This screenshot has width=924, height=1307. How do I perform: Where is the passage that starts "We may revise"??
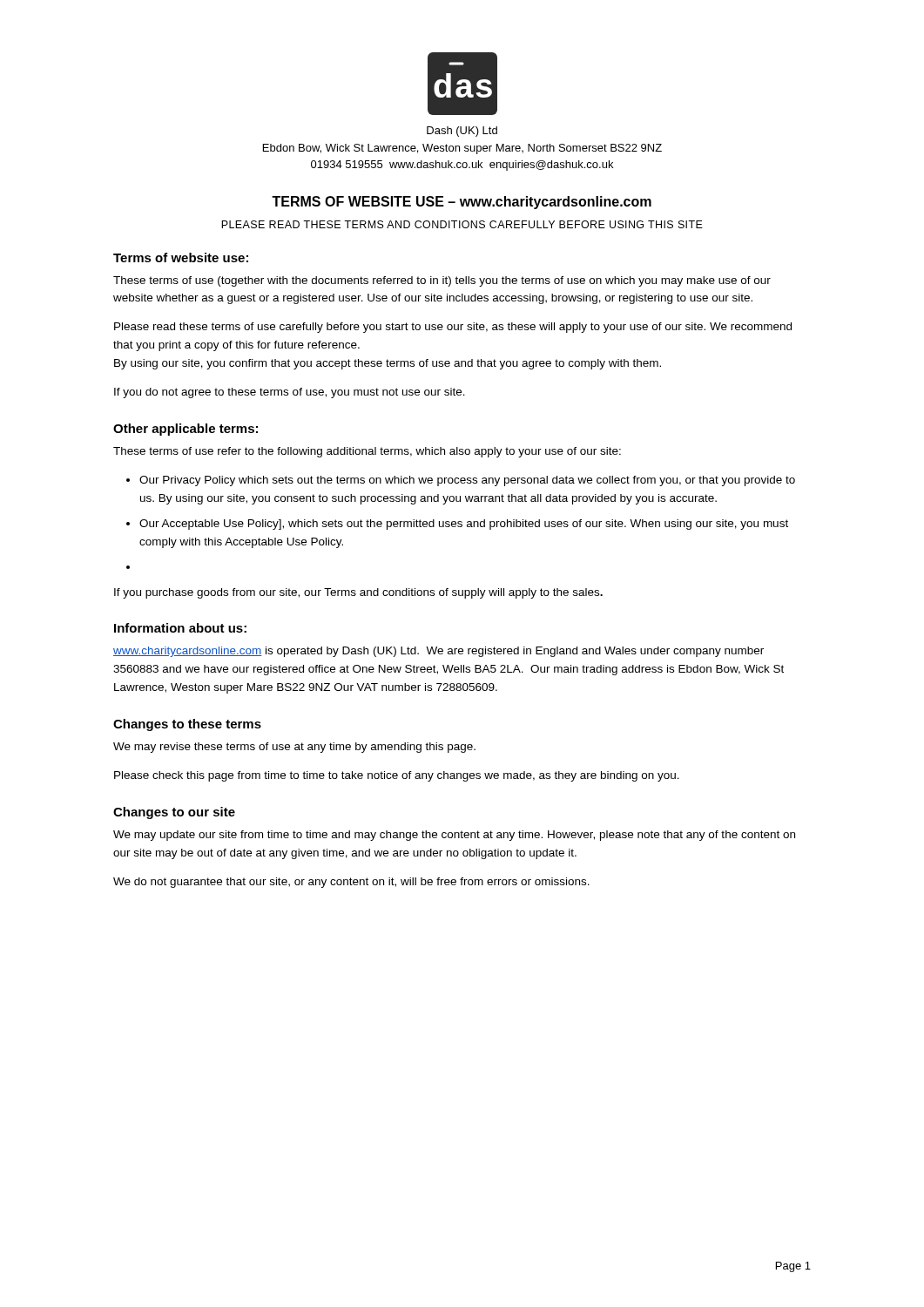tap(295, 747)
